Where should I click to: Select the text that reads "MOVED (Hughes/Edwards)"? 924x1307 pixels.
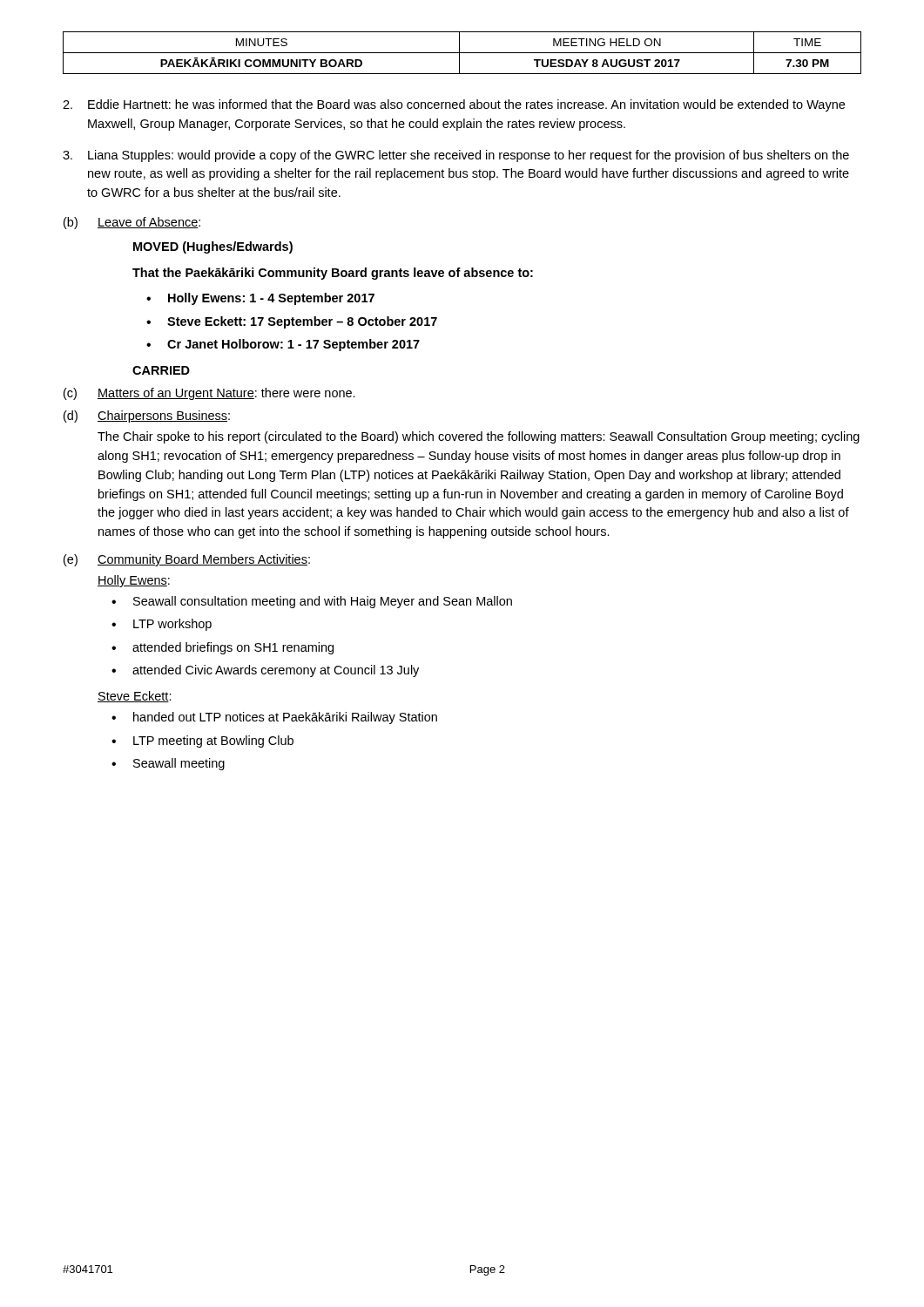tap(213, 246)
